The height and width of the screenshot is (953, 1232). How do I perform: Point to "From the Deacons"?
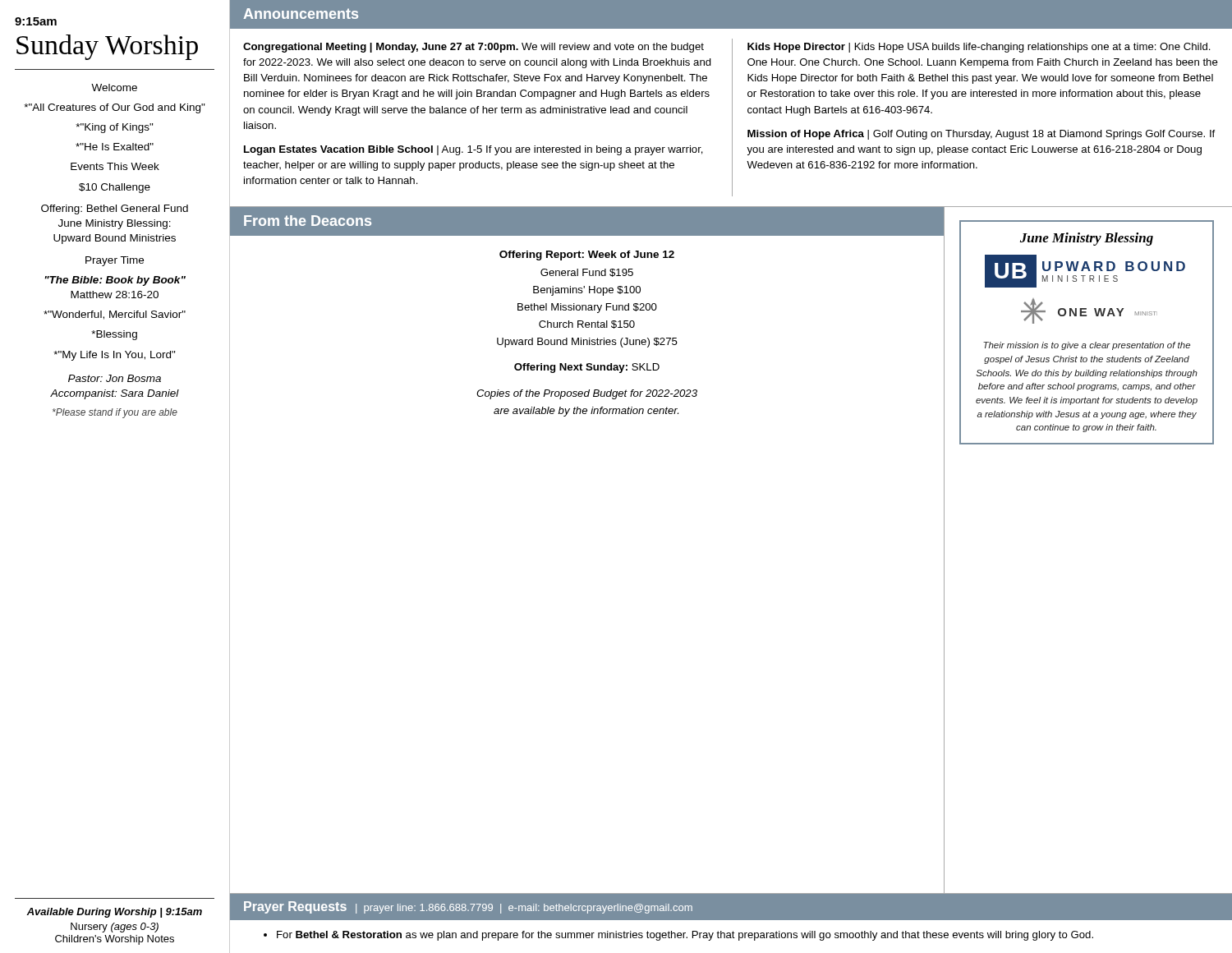308,221
